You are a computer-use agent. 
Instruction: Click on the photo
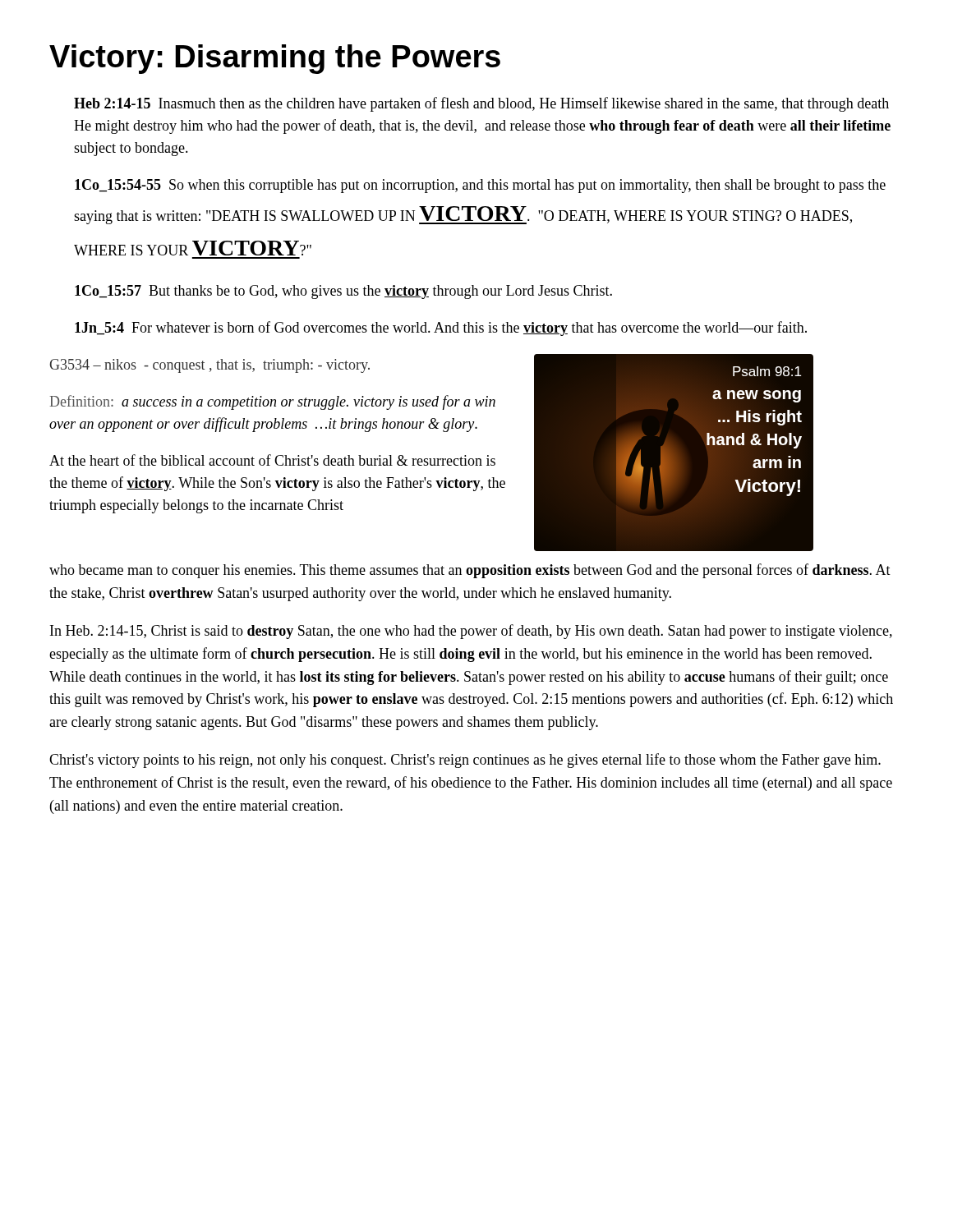click(674, 453)
